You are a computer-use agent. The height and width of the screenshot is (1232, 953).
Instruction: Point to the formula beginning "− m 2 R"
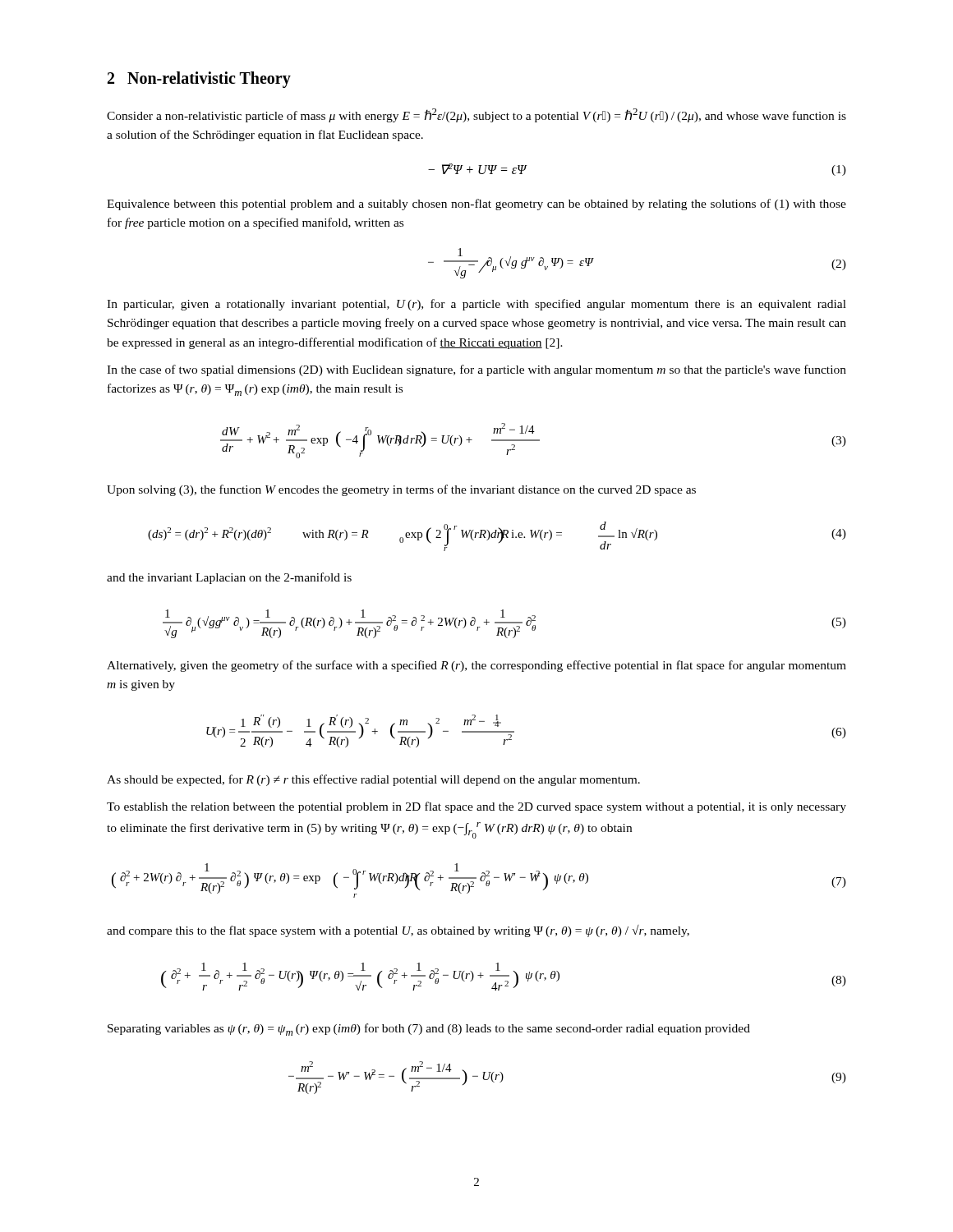(476, 1077)
